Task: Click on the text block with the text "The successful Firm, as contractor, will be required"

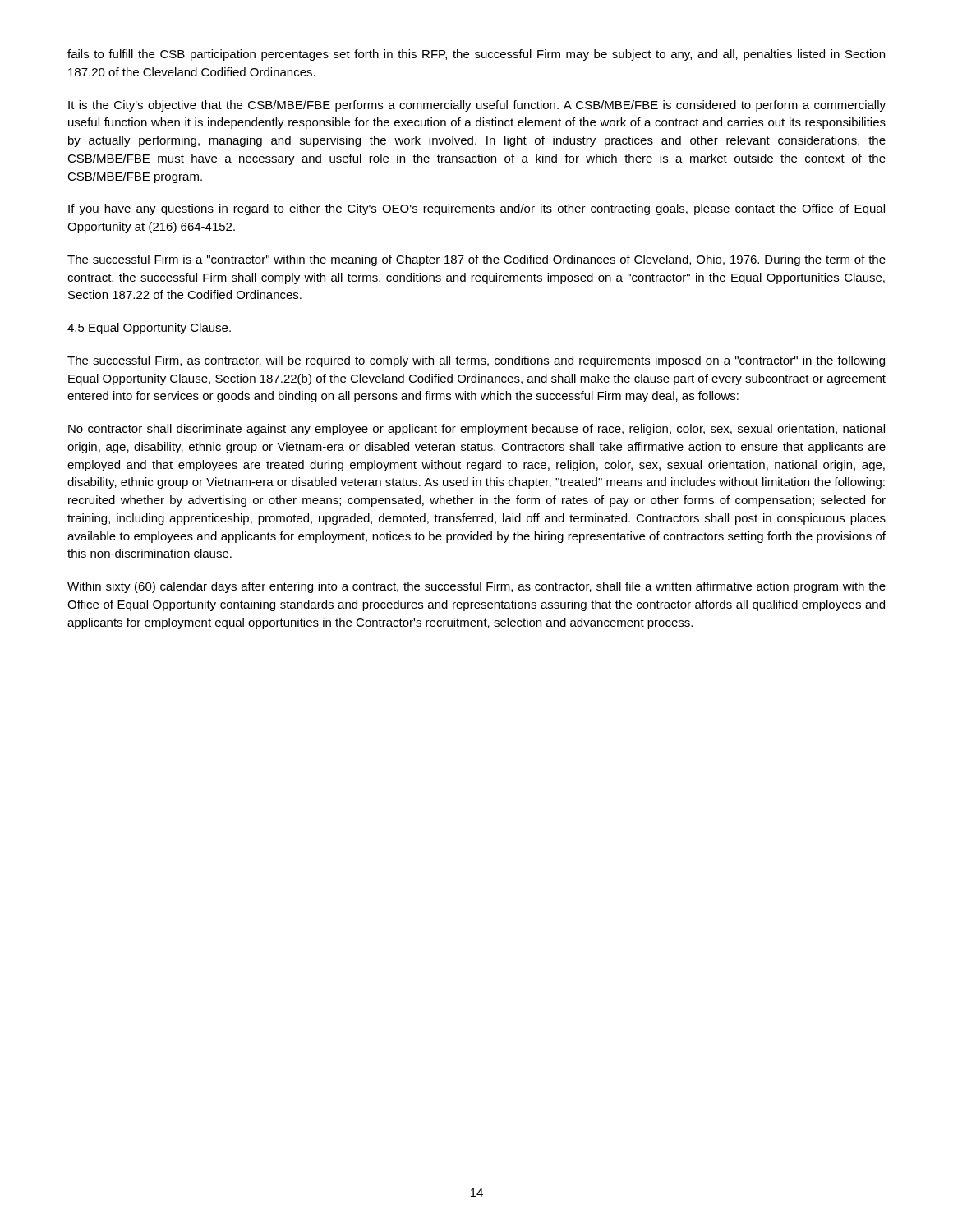Action: (476, 378)
